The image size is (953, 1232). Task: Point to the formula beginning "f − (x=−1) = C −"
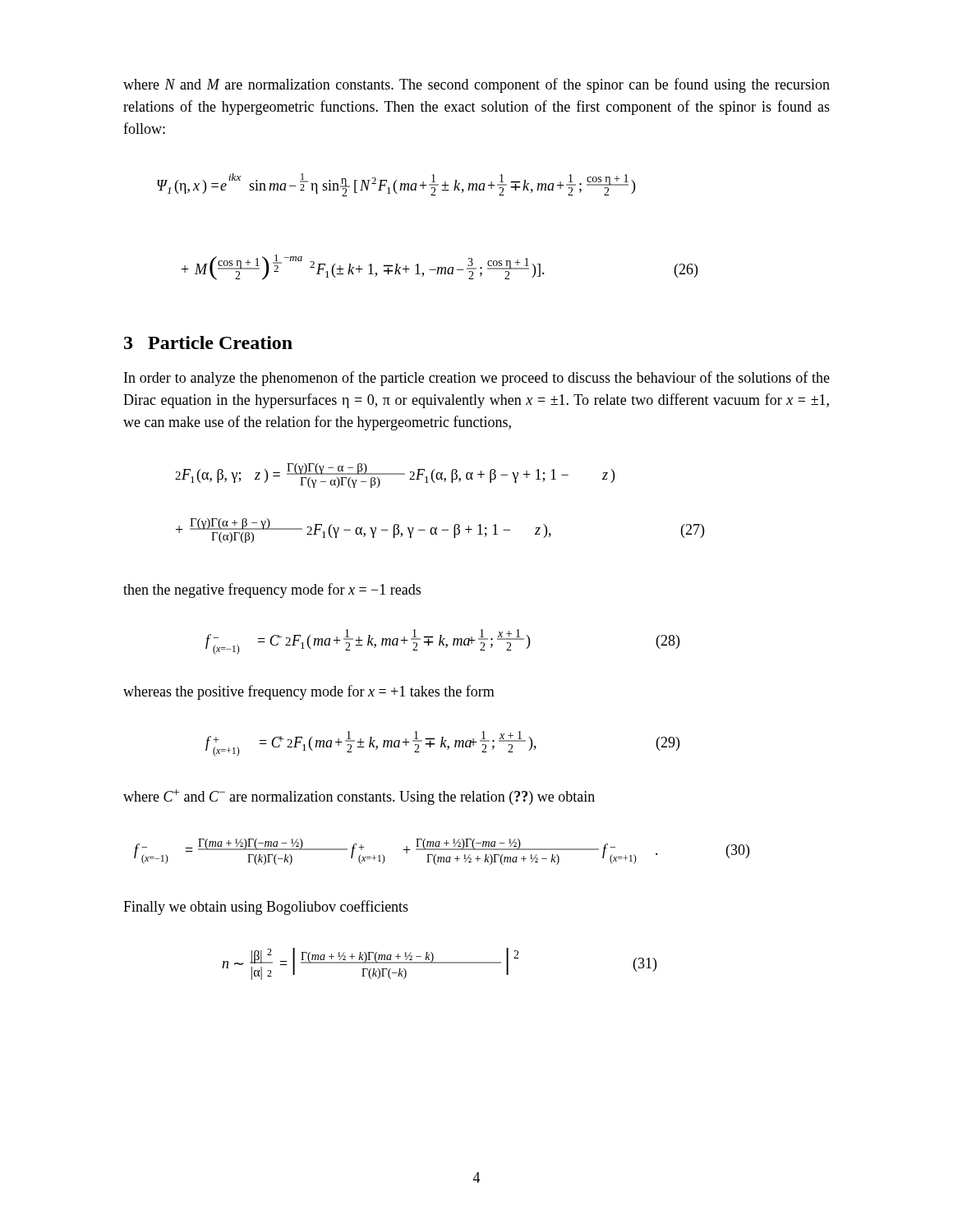[x=476, y=643]
